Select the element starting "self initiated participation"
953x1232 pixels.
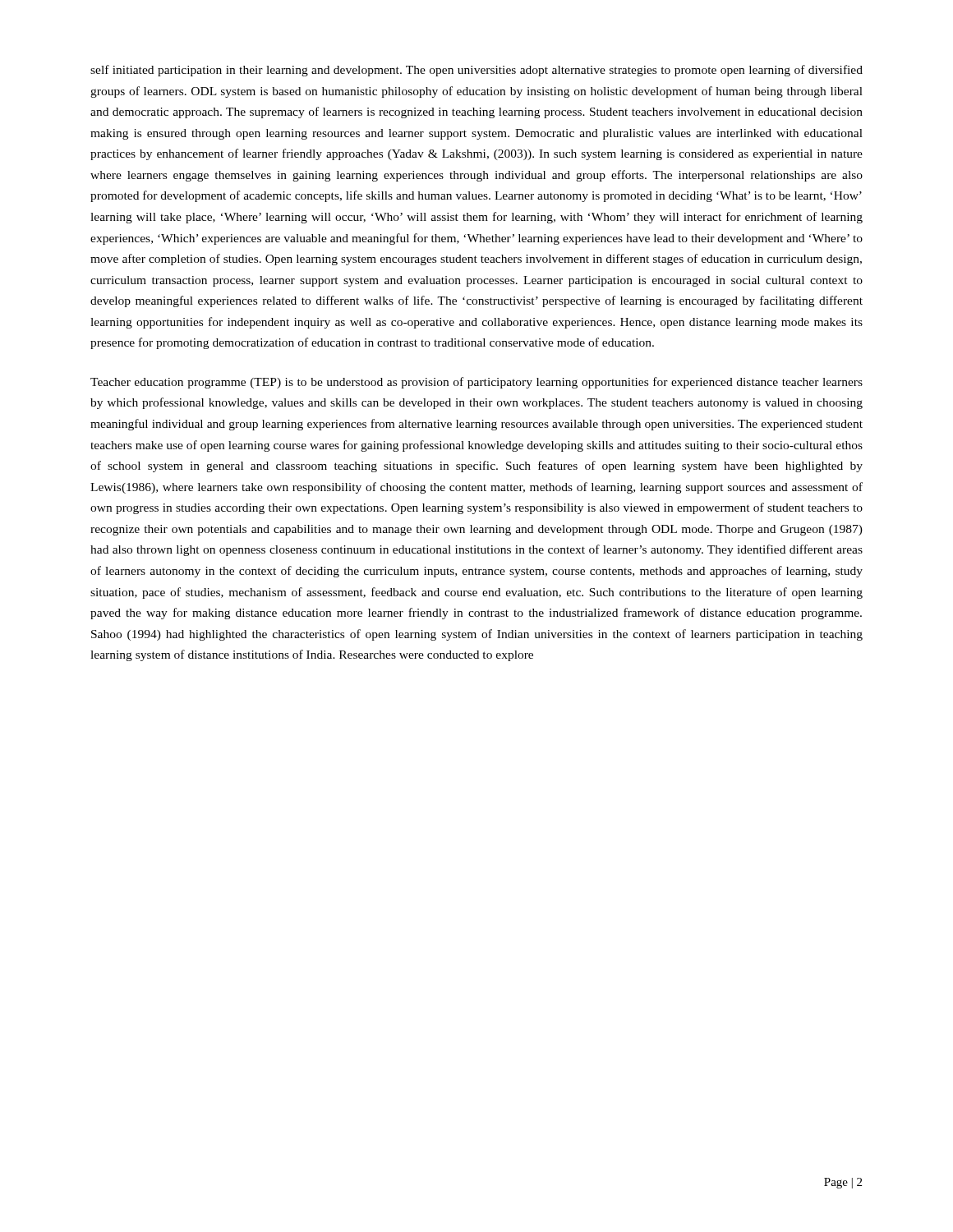[476, 206]
